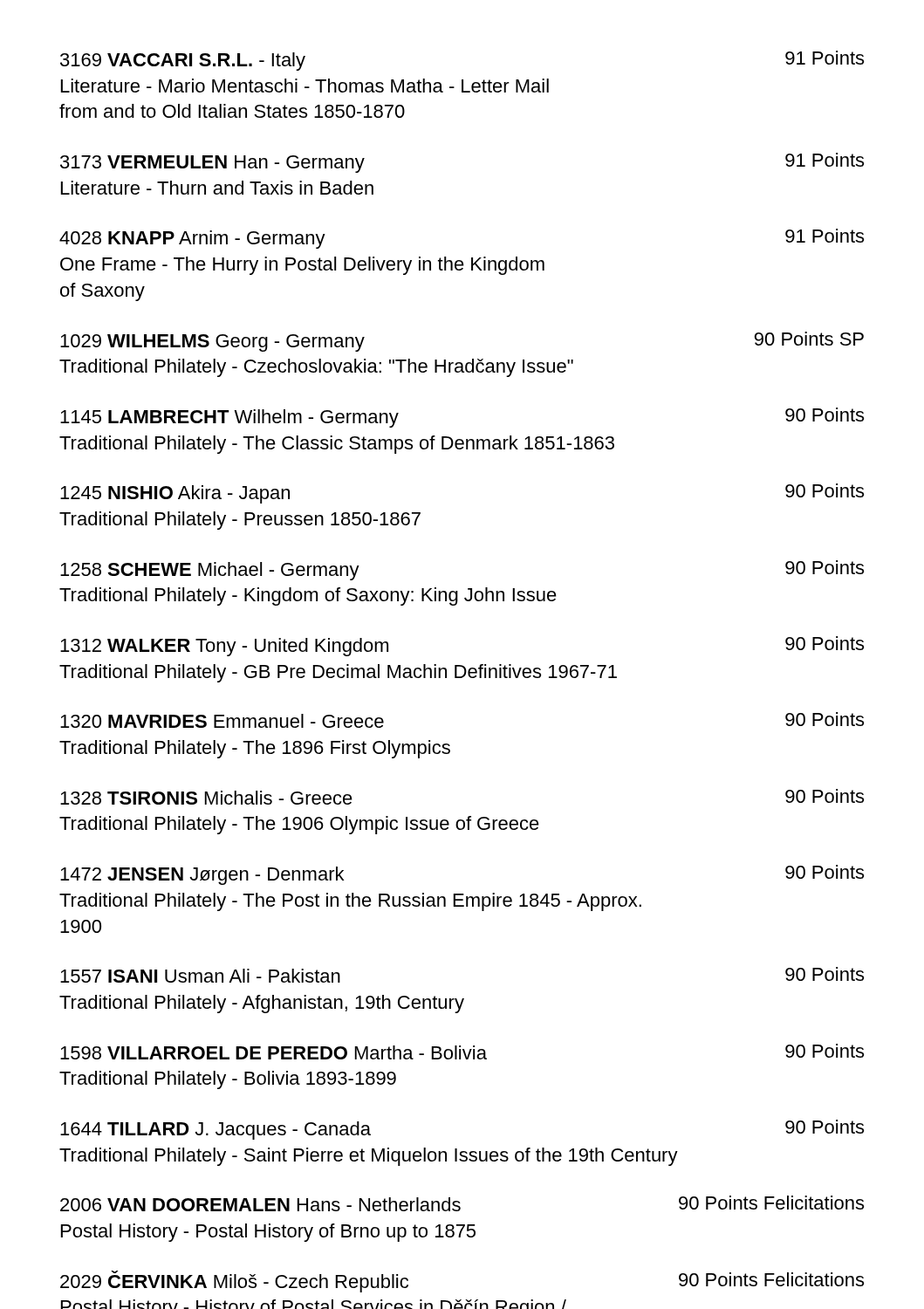Find the block on this page that starts "1245 NISHIO Akira - Japan Traditional Philately -"
924x1309 pixels.
coord(164,496)
